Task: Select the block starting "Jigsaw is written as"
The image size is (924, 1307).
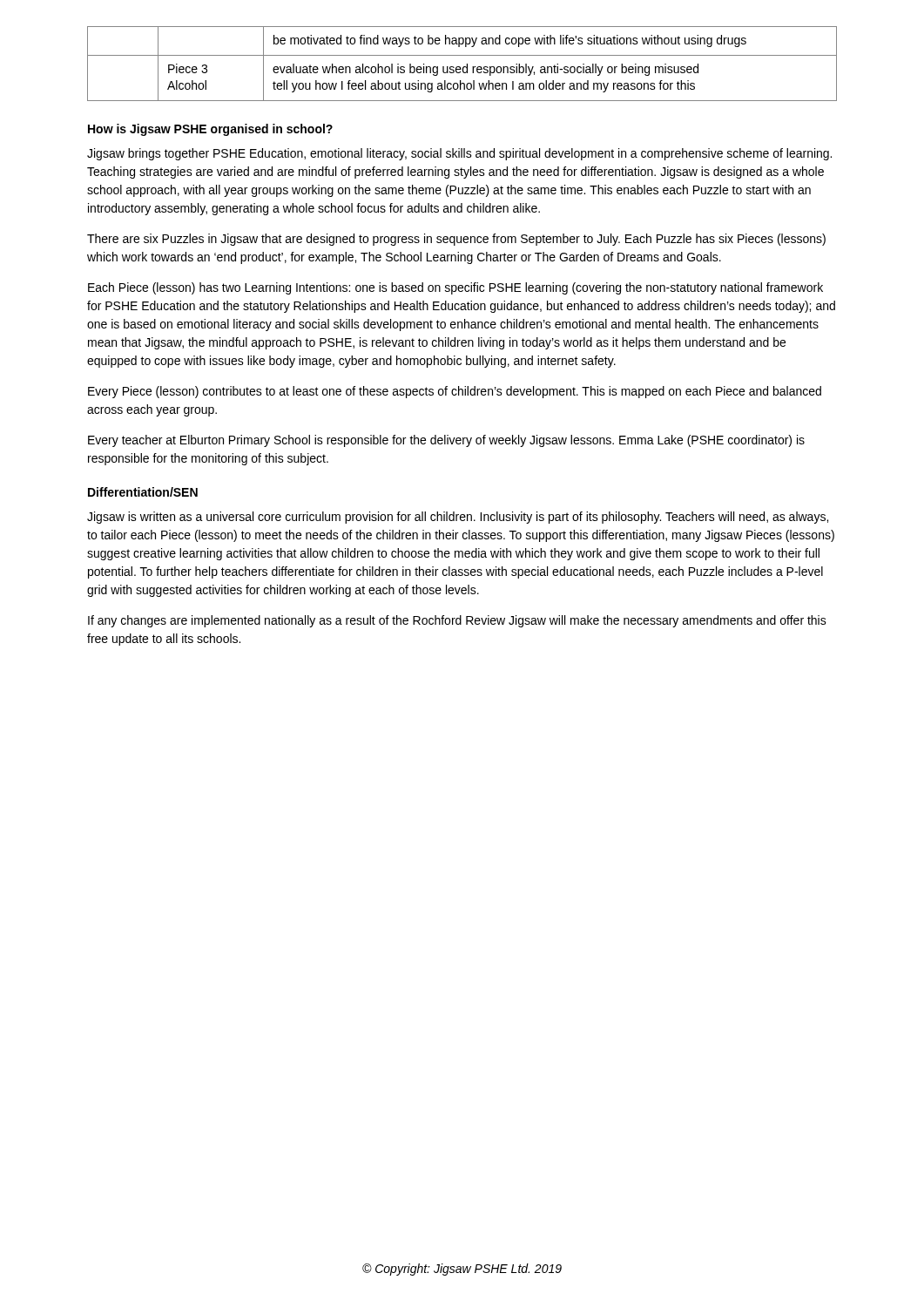Action: point(461,553)
